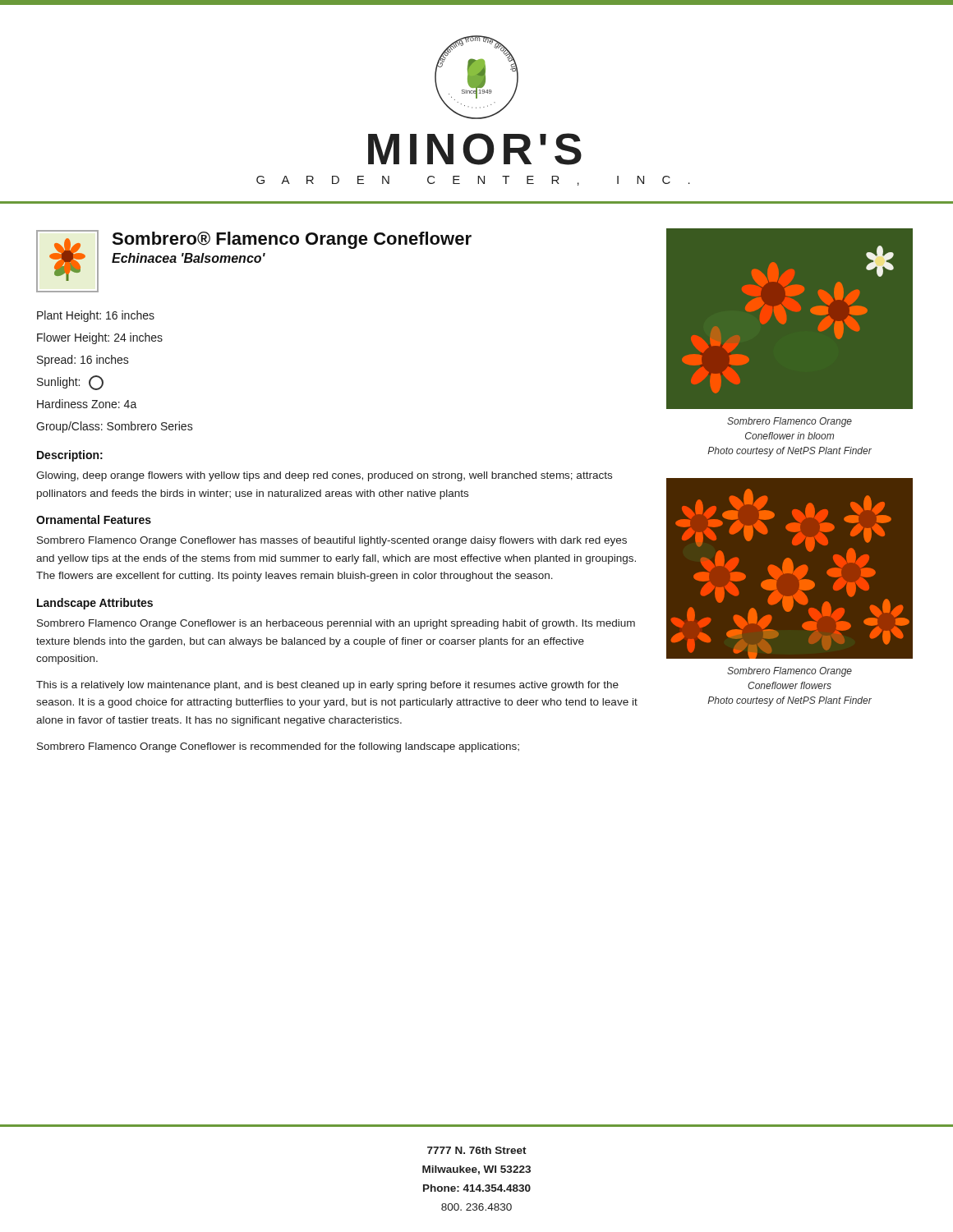
Task: Where does it say "Flower Height: 24 inches"?
Action: pos(99,338)
